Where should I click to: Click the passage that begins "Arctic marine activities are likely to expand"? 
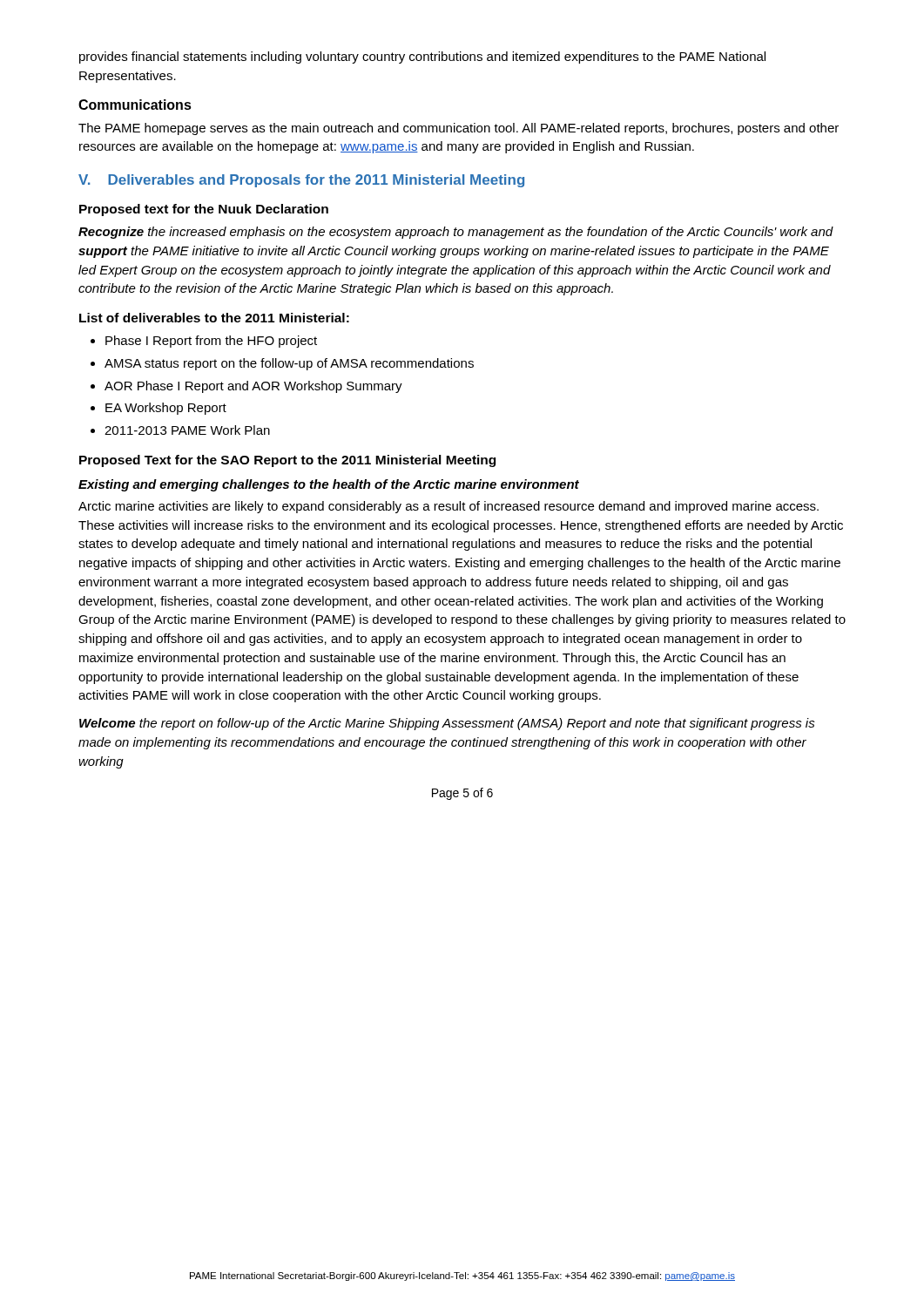coord(462,600)
